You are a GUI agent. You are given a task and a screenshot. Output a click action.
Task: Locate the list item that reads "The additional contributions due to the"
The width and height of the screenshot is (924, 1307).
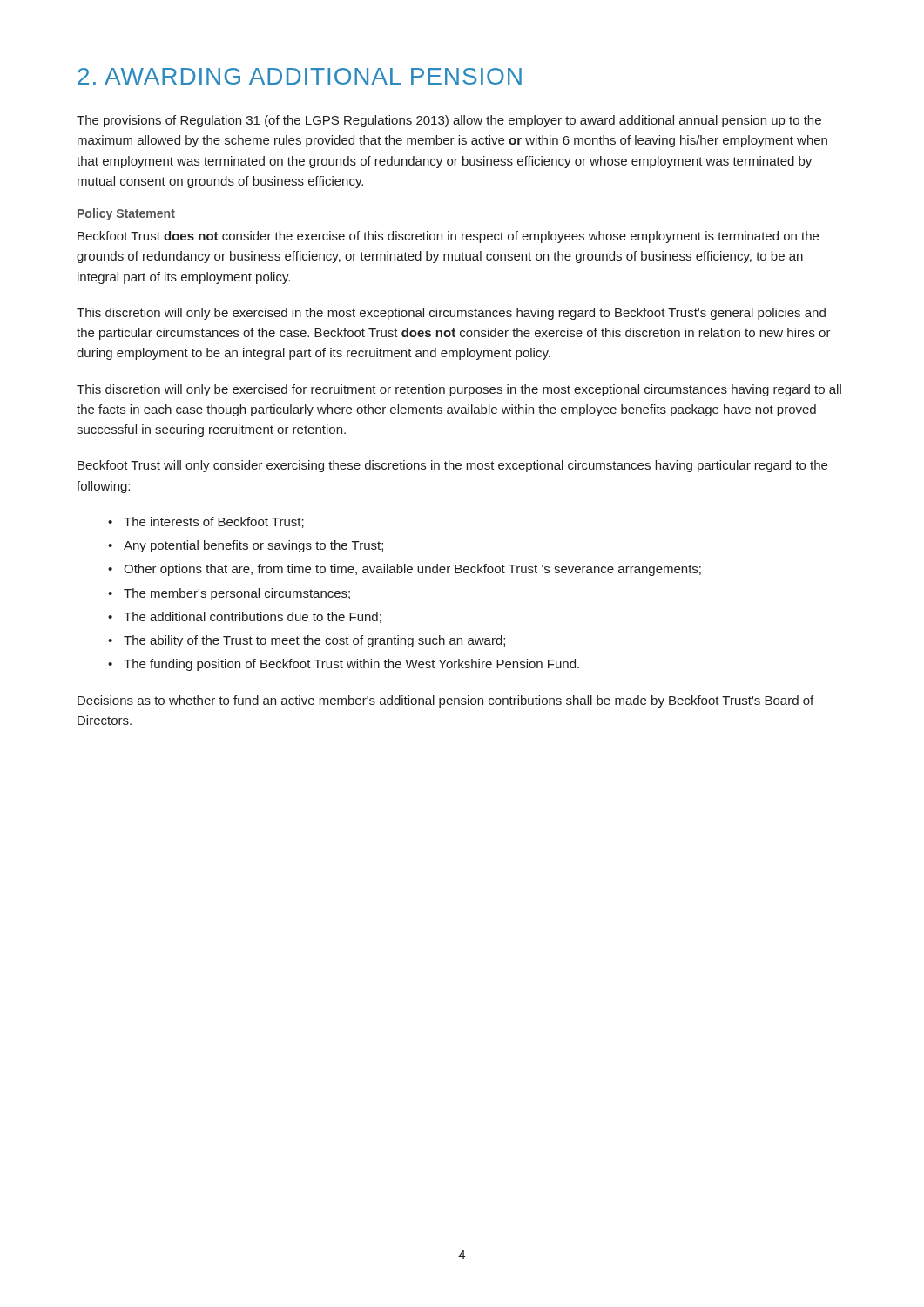pyautogui.click(x=253, y=616)
